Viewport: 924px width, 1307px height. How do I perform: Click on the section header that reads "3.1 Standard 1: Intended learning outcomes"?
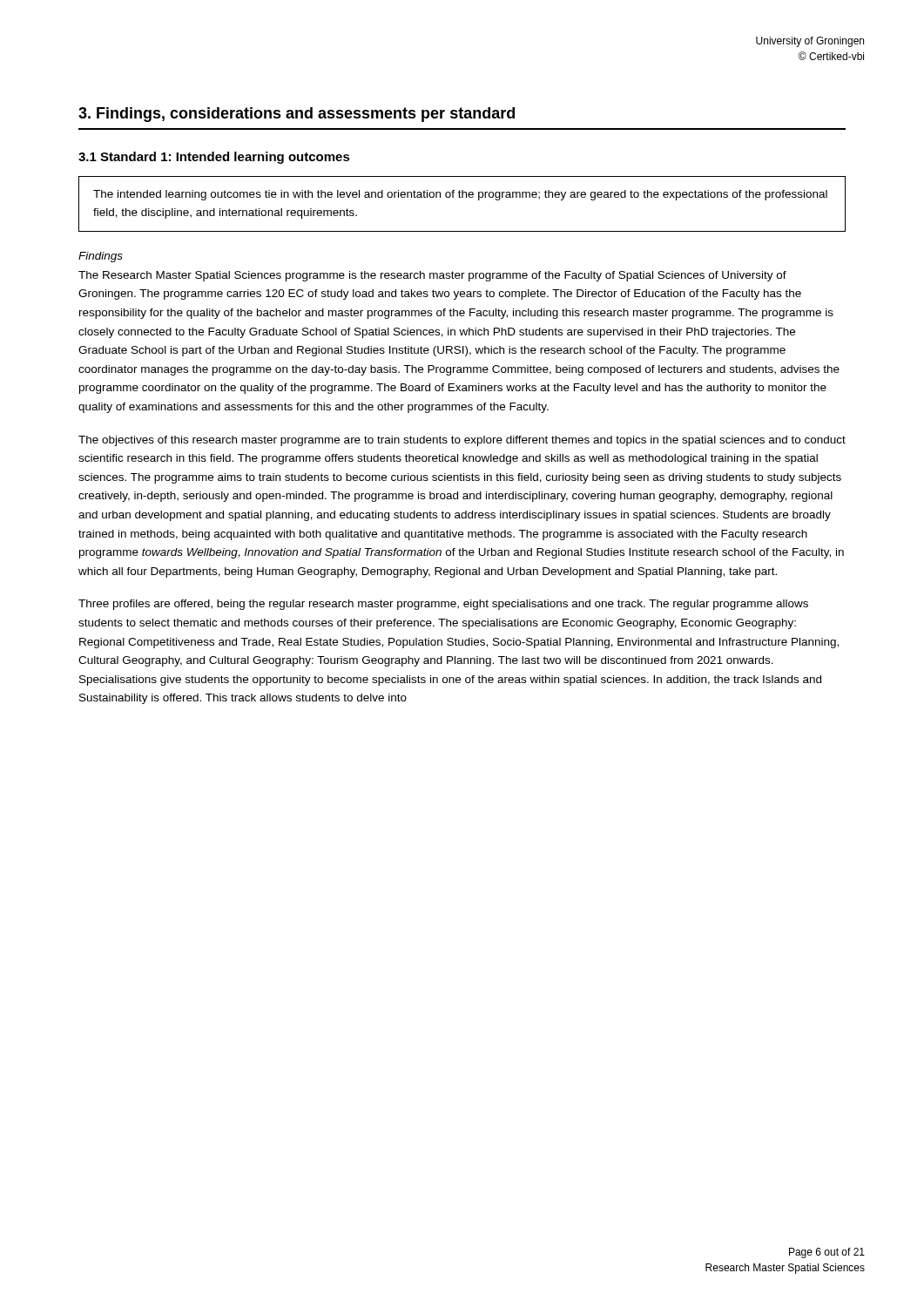point(214,158)
